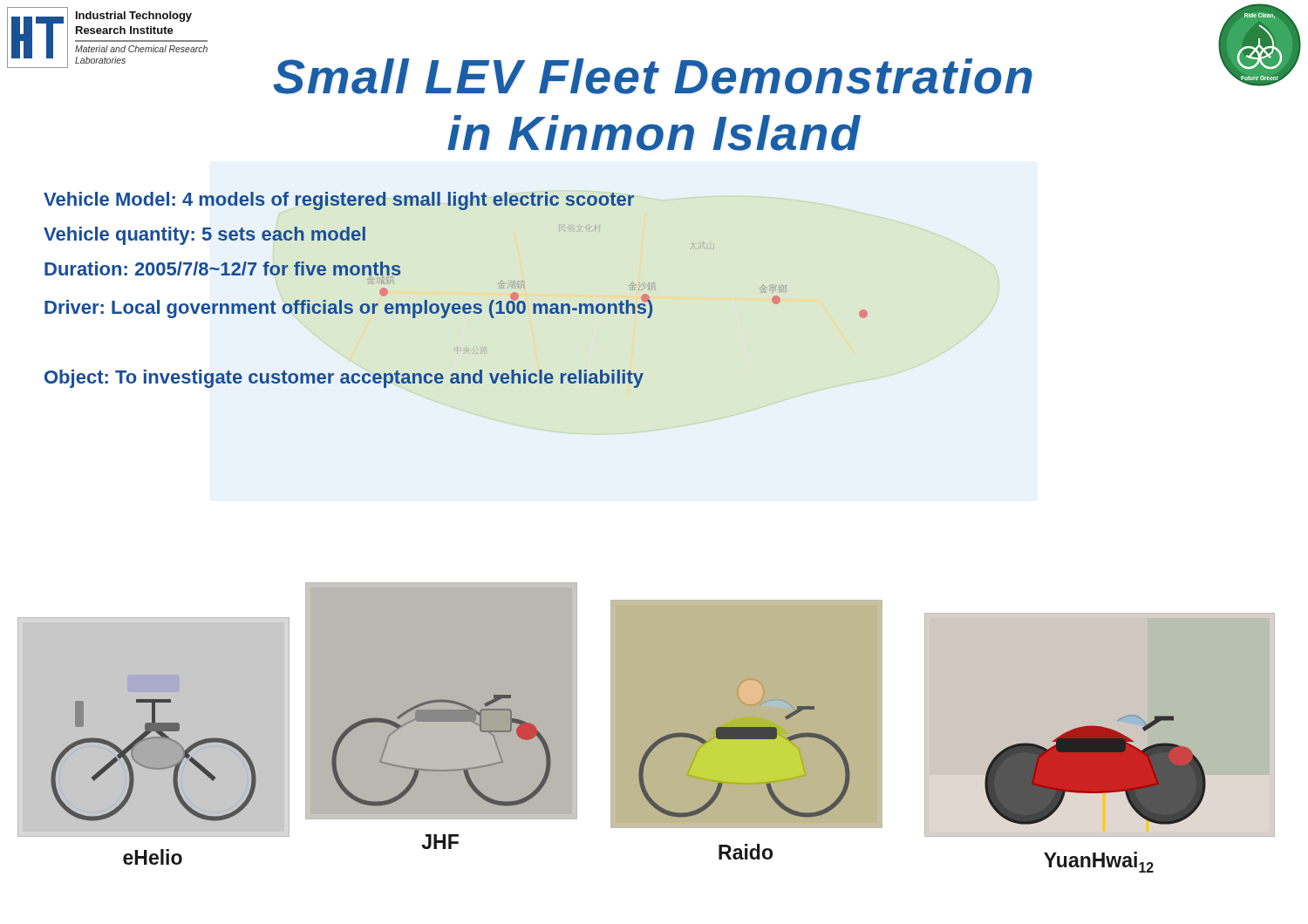This screenshot has height=924, width=1308.
Task: Click on the logo
Action: click(1260, 45)
